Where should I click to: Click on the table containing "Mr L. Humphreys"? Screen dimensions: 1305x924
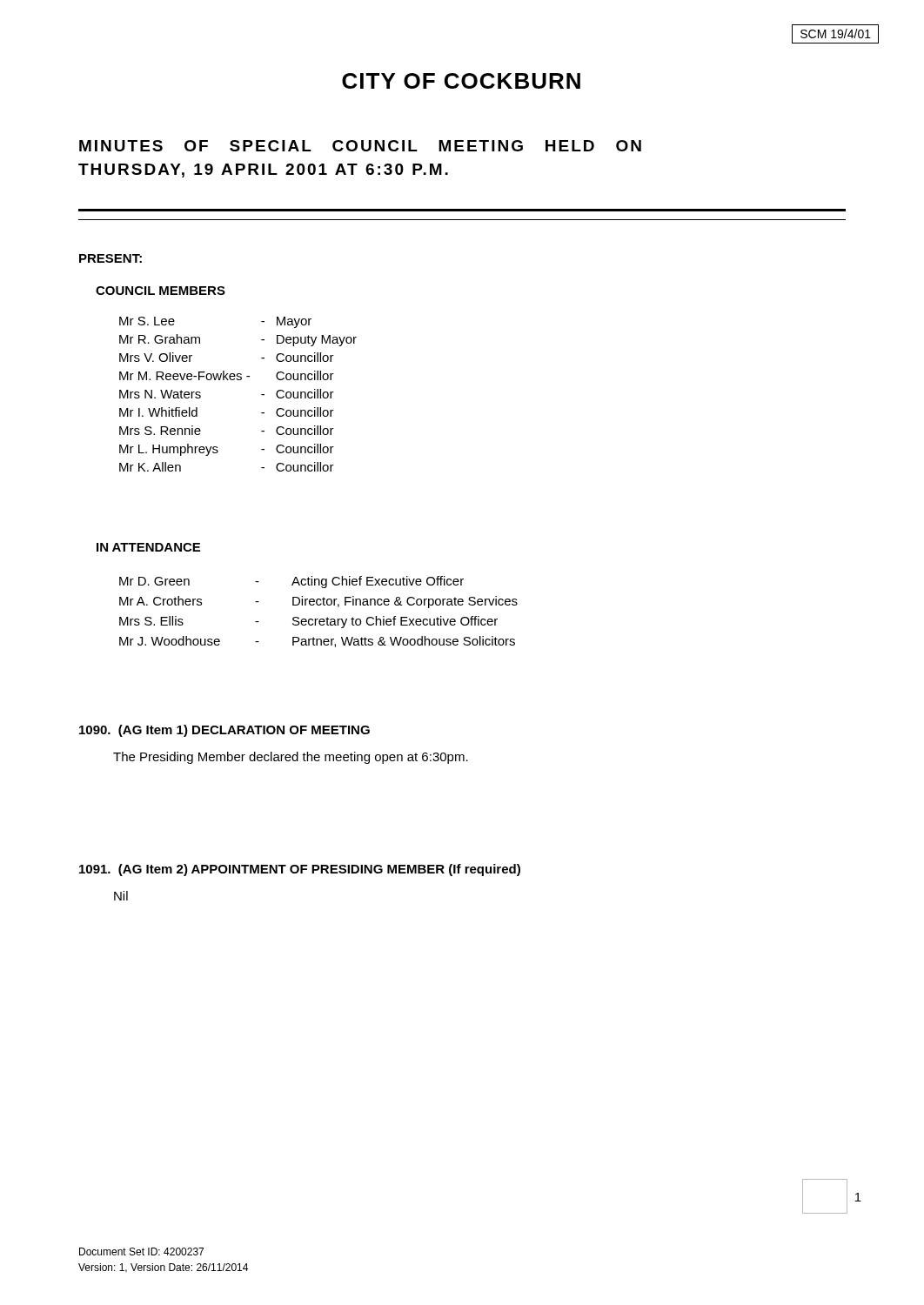click(238, 394)
